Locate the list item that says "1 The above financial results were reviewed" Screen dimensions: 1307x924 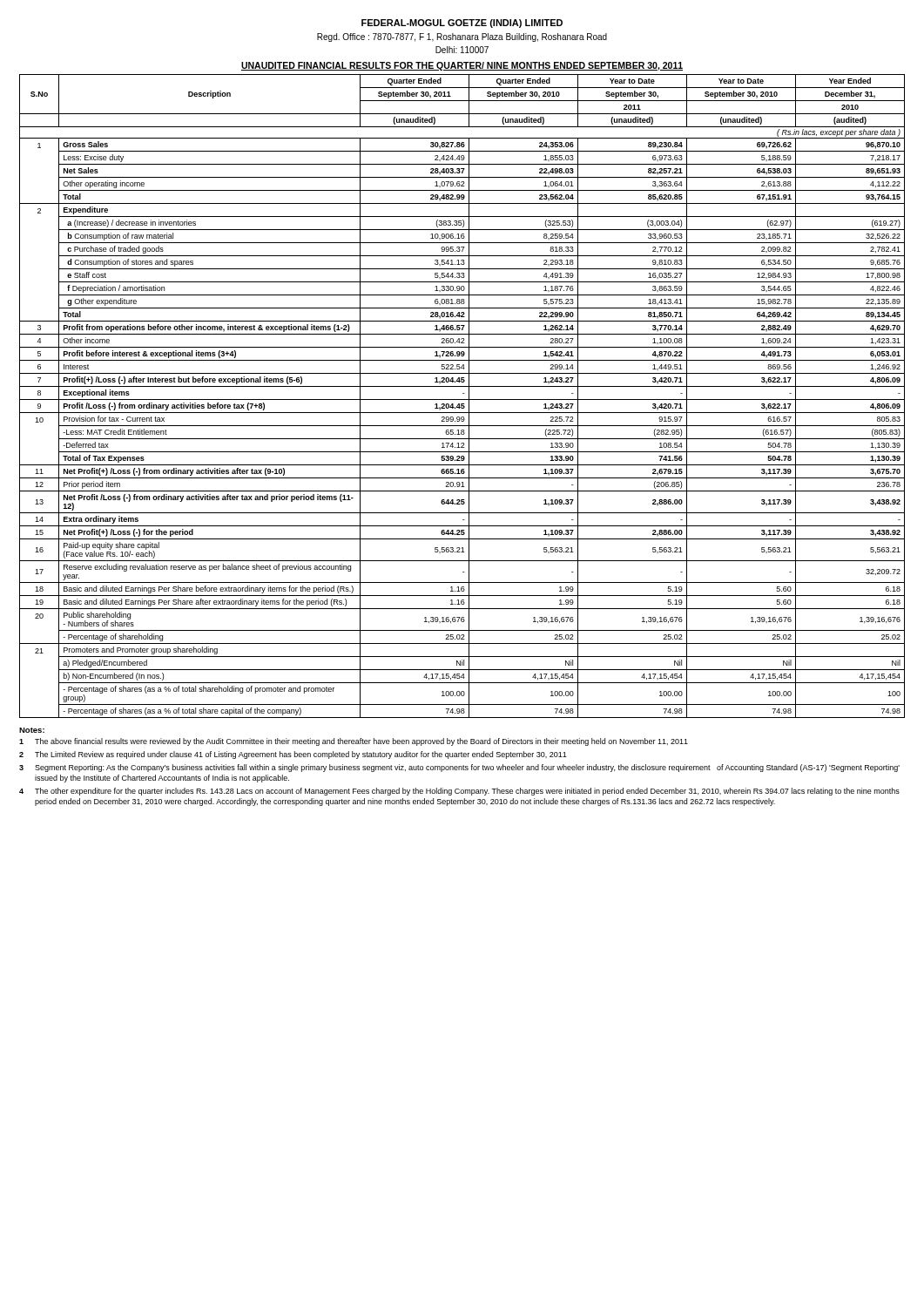pyautogui.click(x=354, y=741)
